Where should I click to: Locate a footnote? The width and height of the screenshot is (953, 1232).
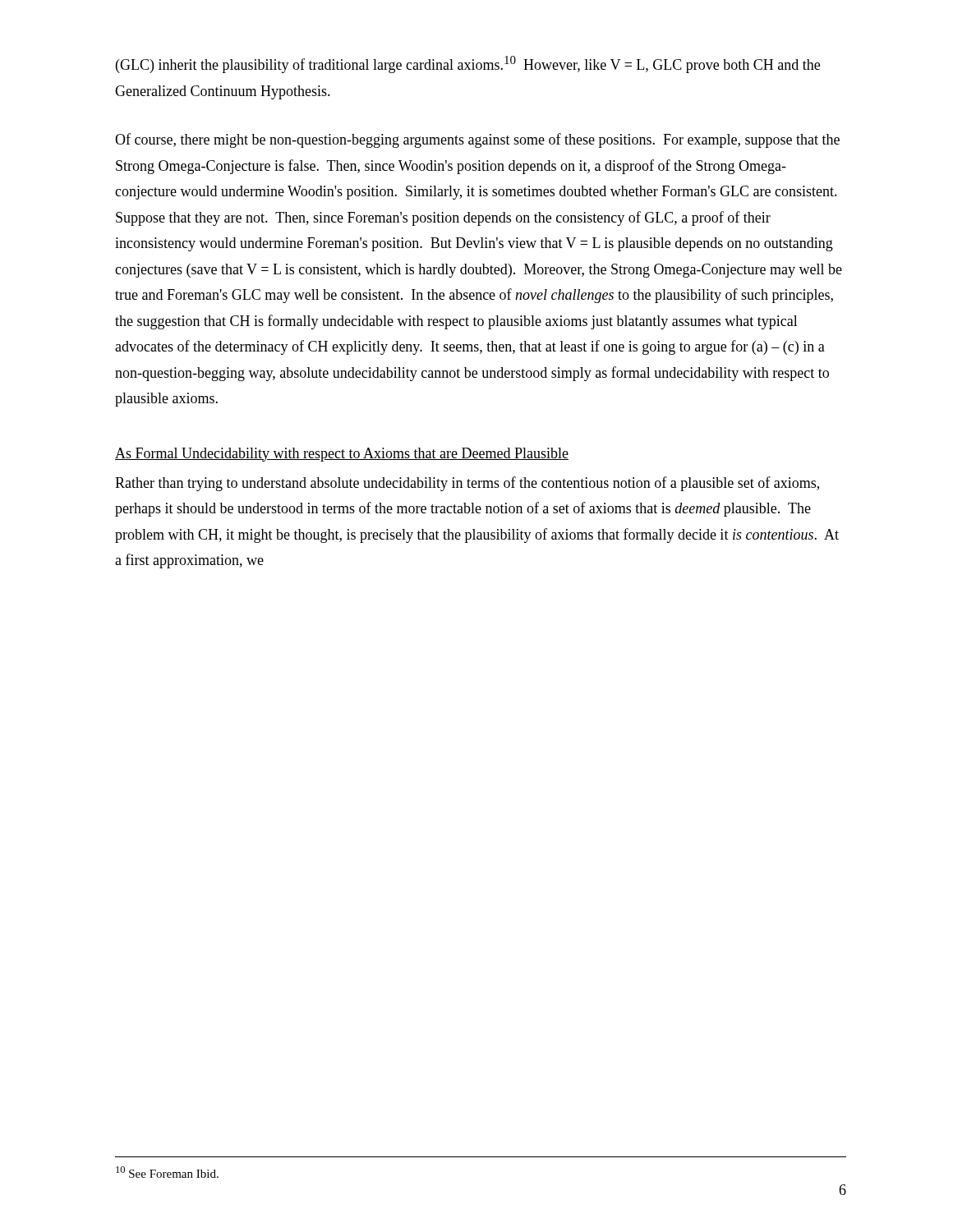click(x=167, y=1172)
